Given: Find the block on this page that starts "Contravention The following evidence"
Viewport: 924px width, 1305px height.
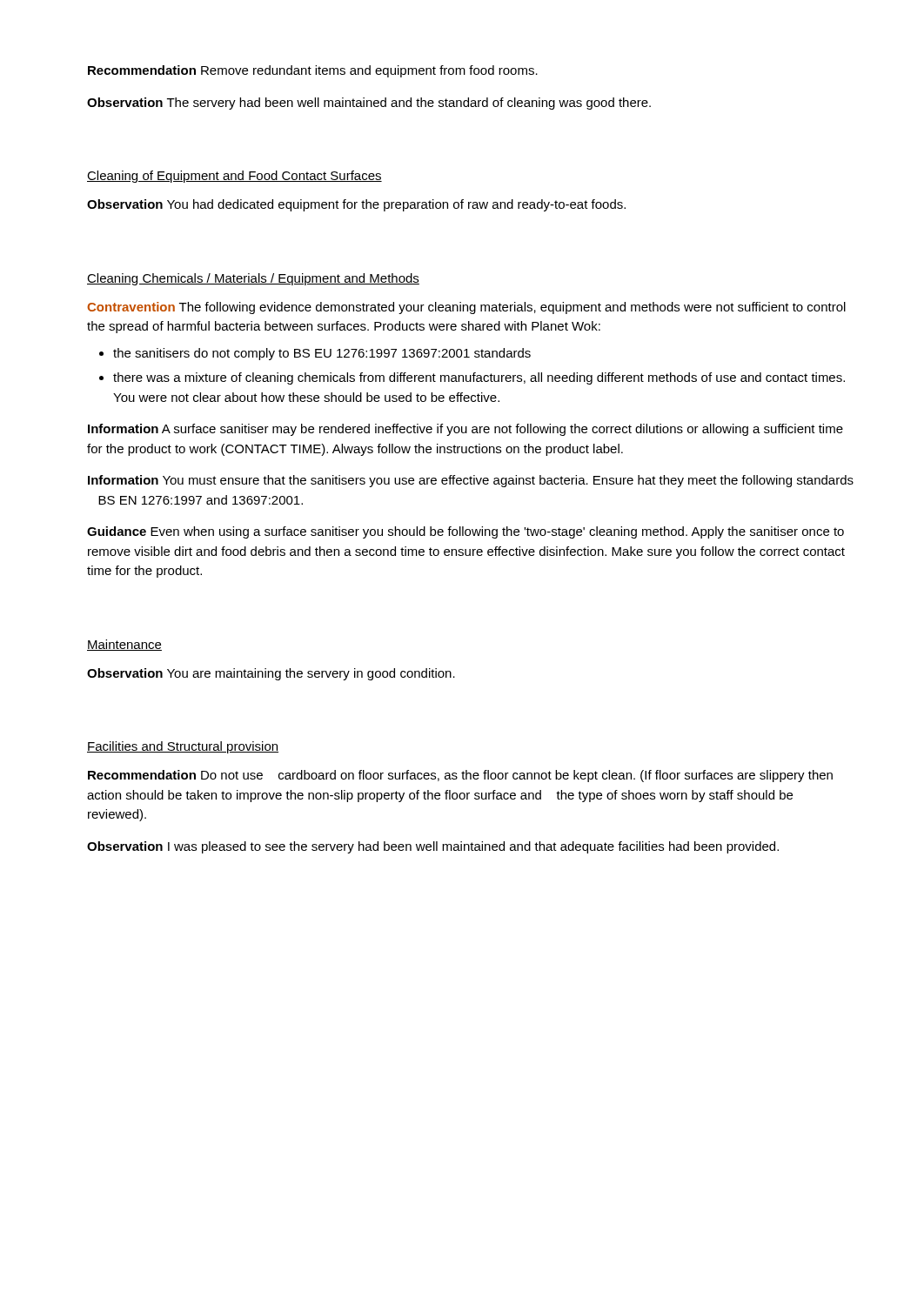Looking at the screenshot, I should coord(471,353).
